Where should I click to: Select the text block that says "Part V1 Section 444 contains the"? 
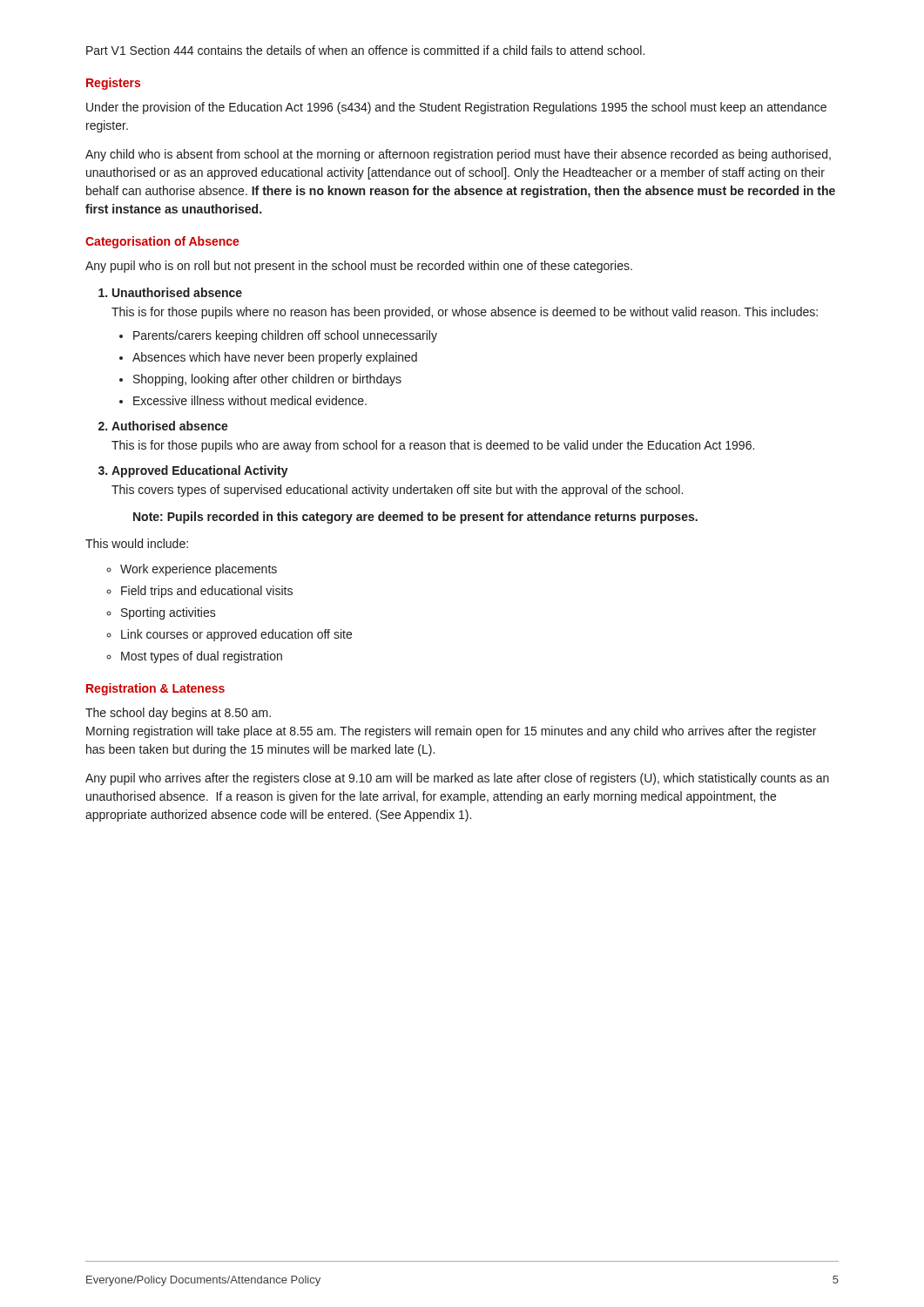(x=462, y=51)
